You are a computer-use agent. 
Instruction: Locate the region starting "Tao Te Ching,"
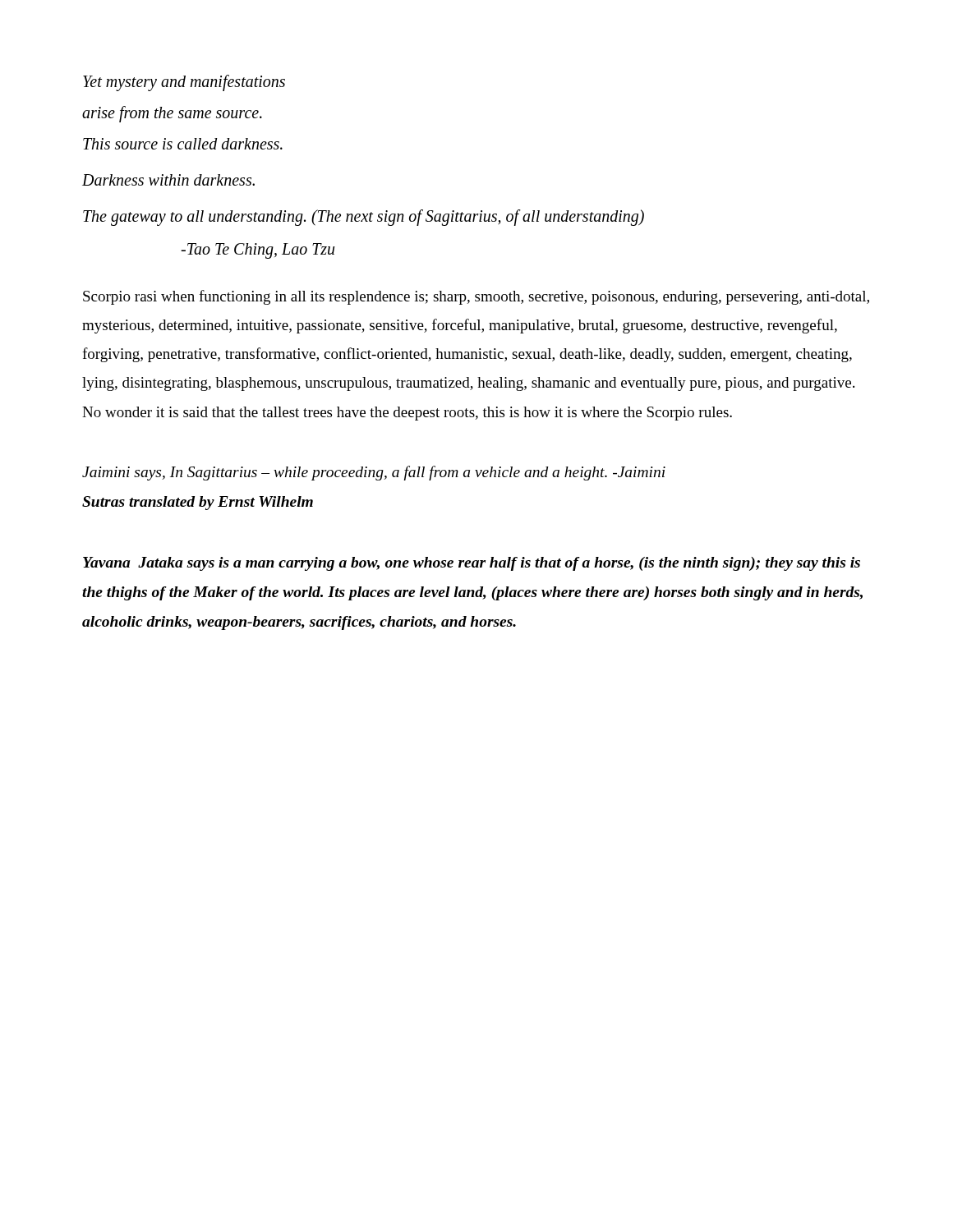click(x=258, y=249)
